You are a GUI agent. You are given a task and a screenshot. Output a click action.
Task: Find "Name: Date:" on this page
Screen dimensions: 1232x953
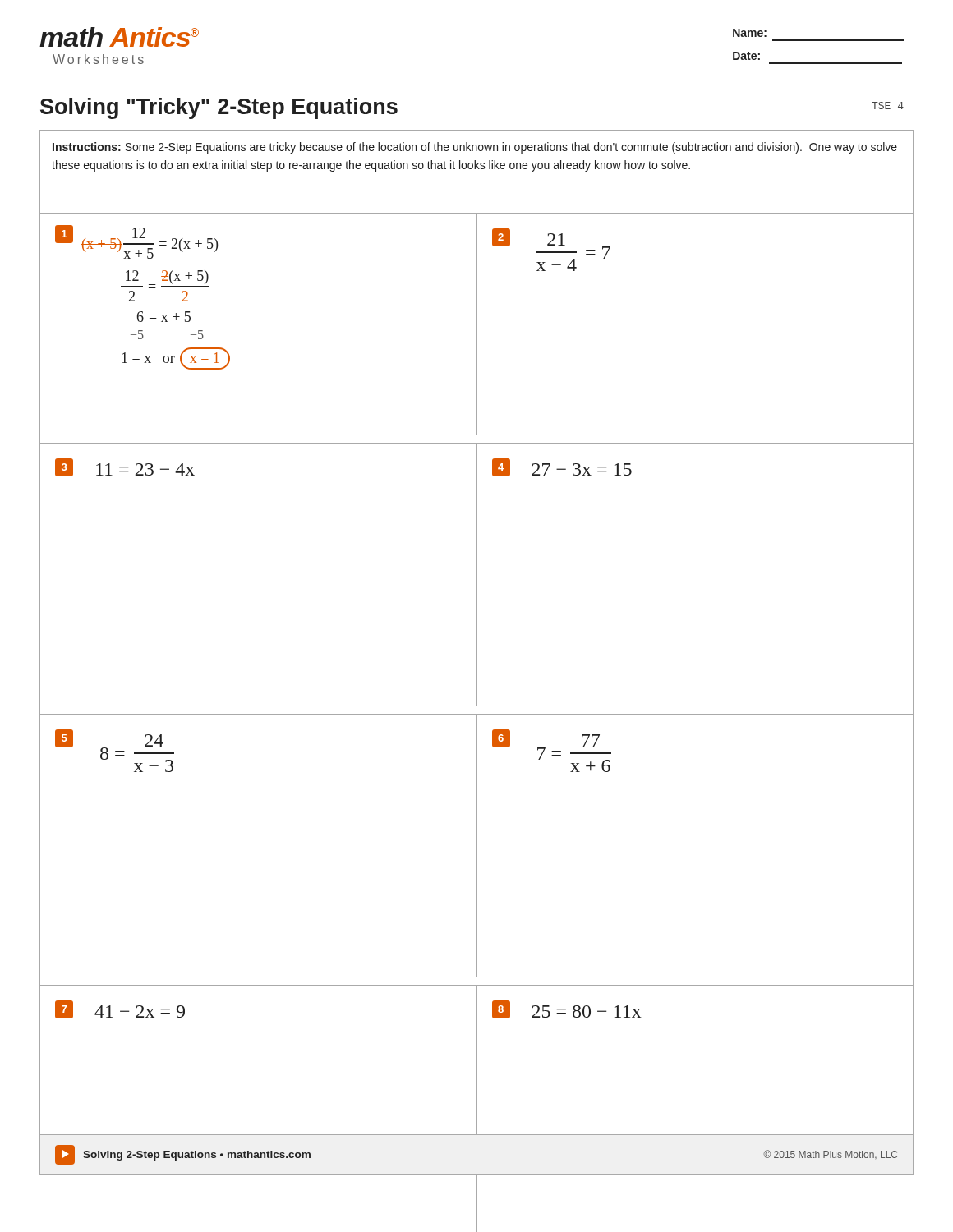coord(818,45)
